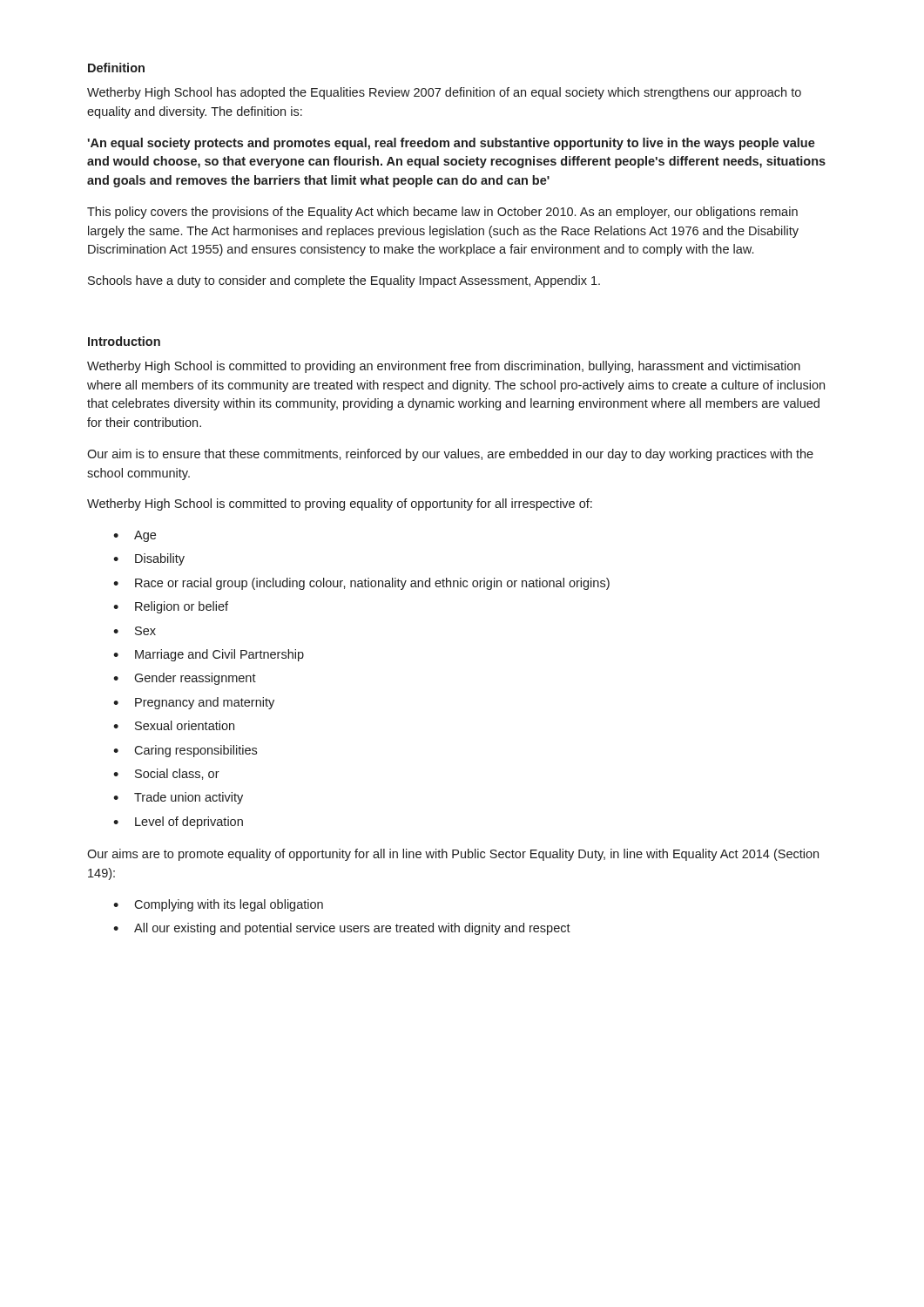Locate the passage starting "This policy covers the provisions of"
This screenshot has width=924, height=1307.
tap(443, 230)
